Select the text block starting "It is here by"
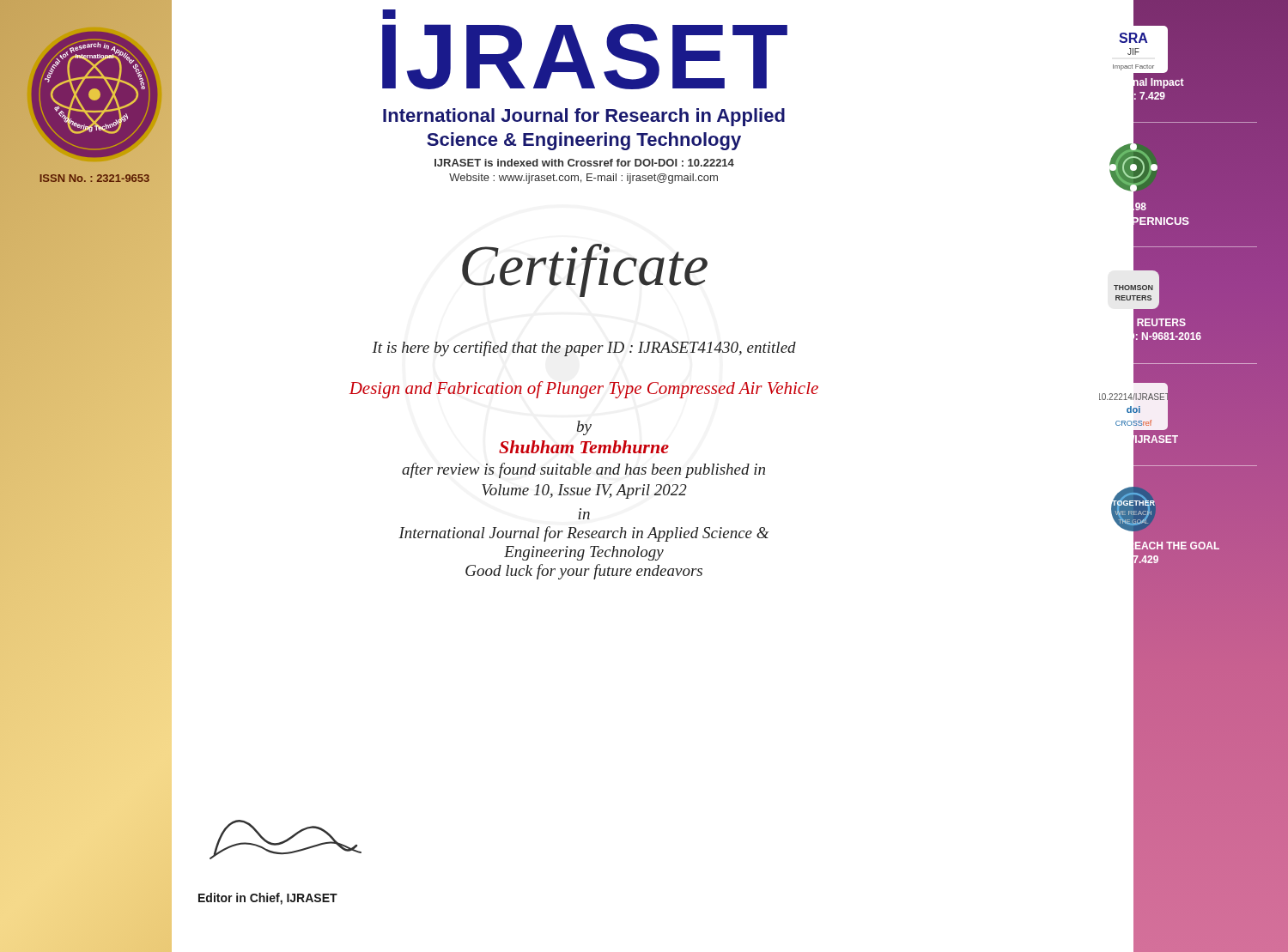 coord(584,458)
